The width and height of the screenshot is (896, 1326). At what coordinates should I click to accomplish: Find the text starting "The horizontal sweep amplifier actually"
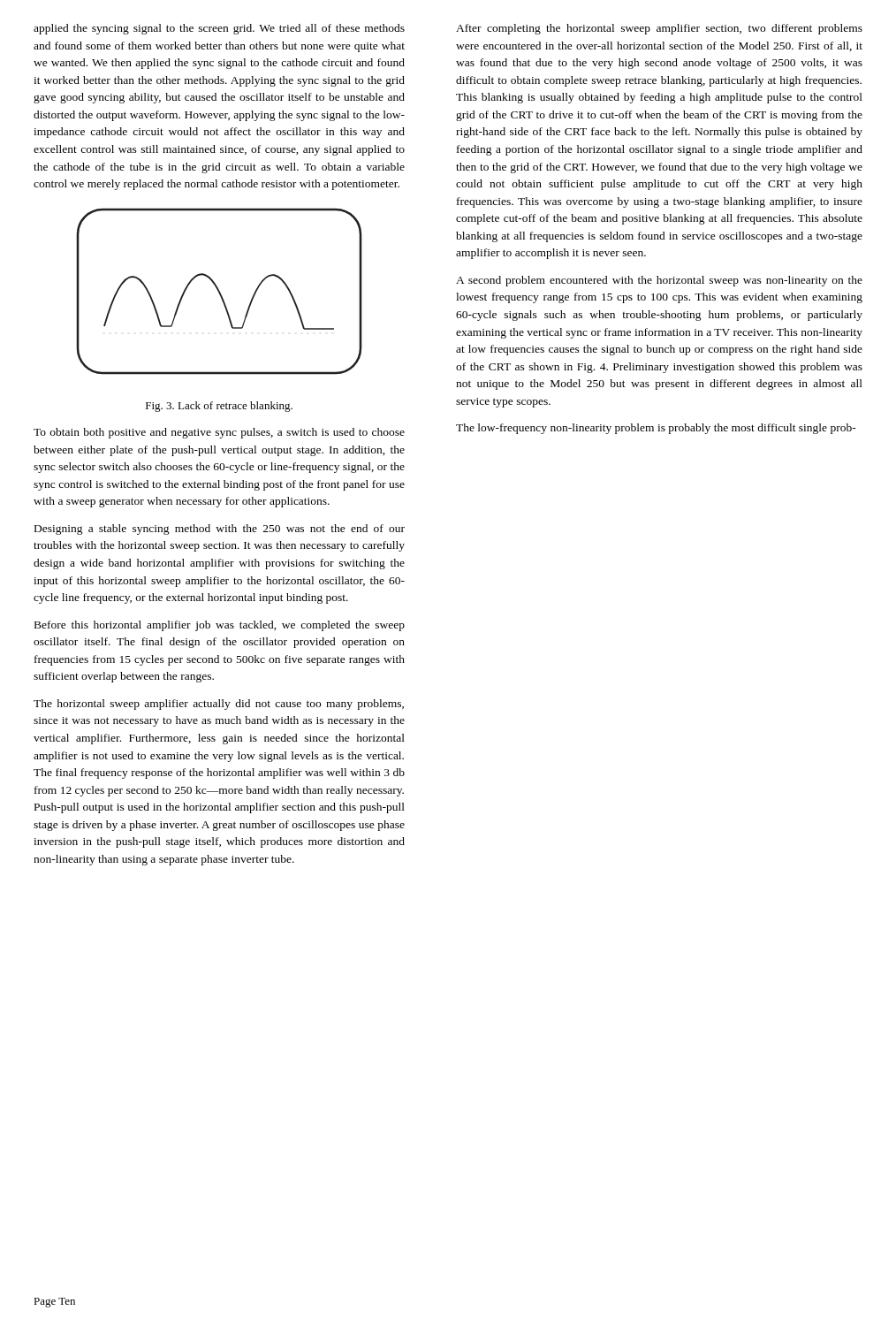tap(219, 781)
